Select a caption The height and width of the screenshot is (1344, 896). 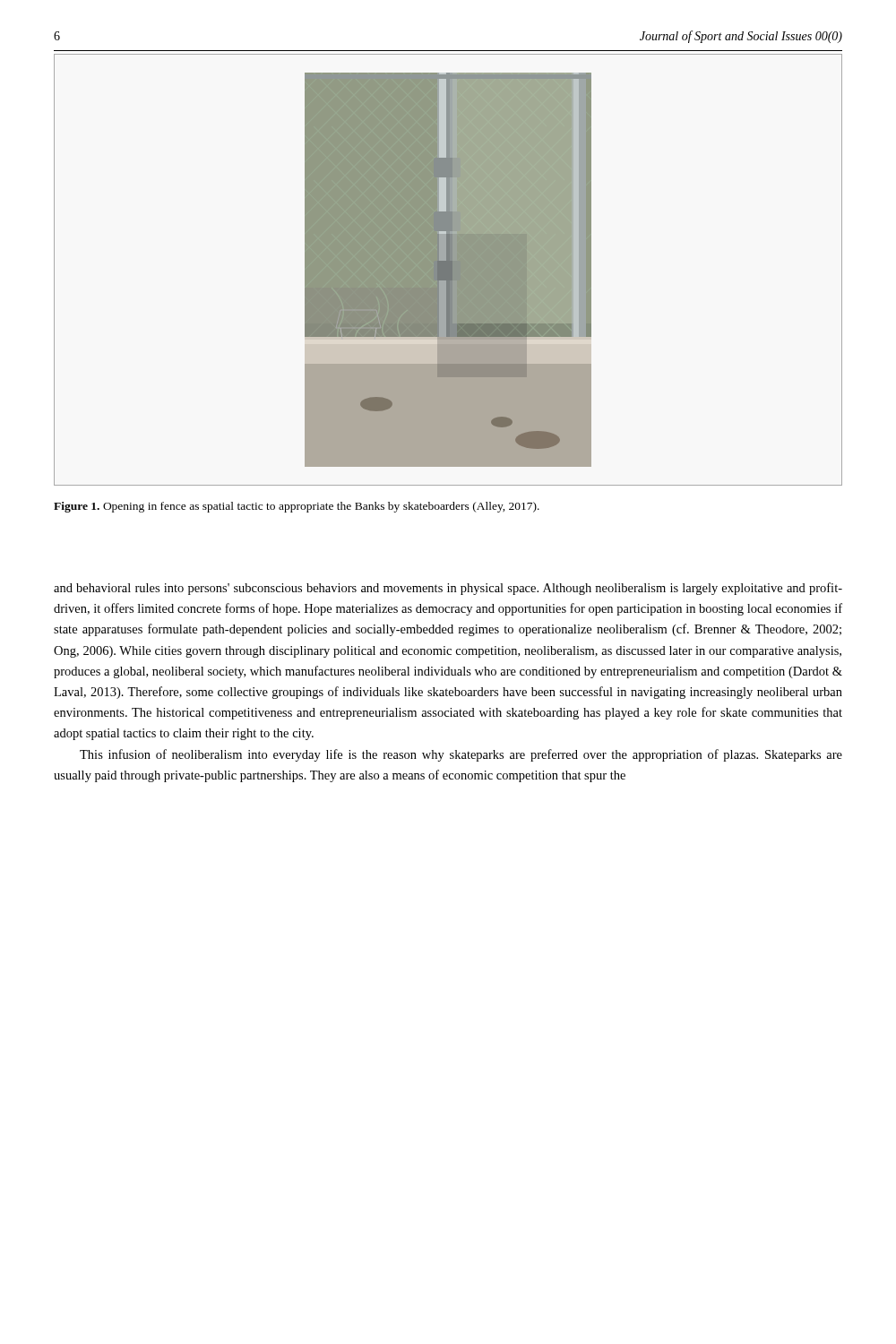tap(297, 506)
